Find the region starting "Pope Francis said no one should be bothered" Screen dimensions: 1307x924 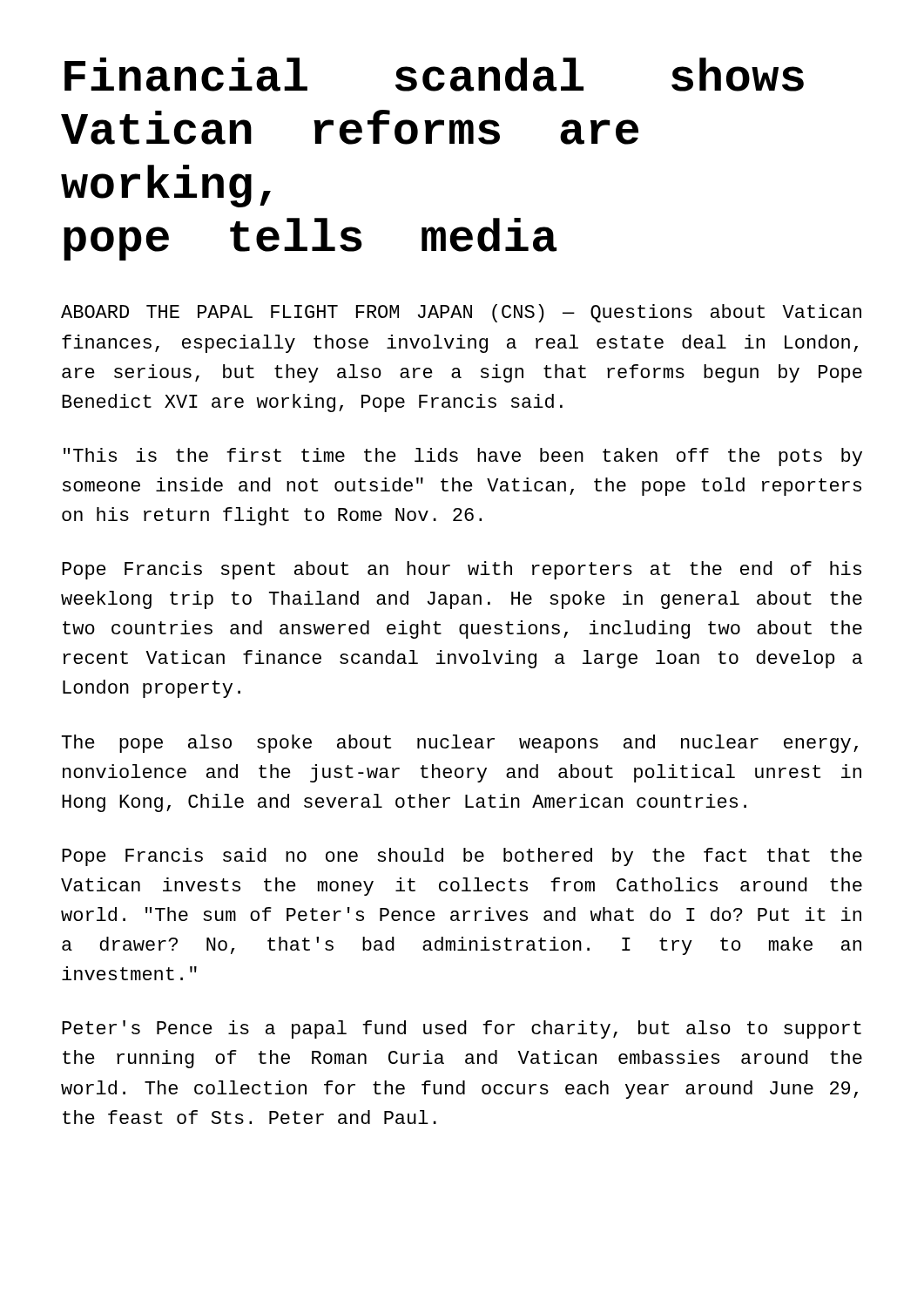point(462,916)
